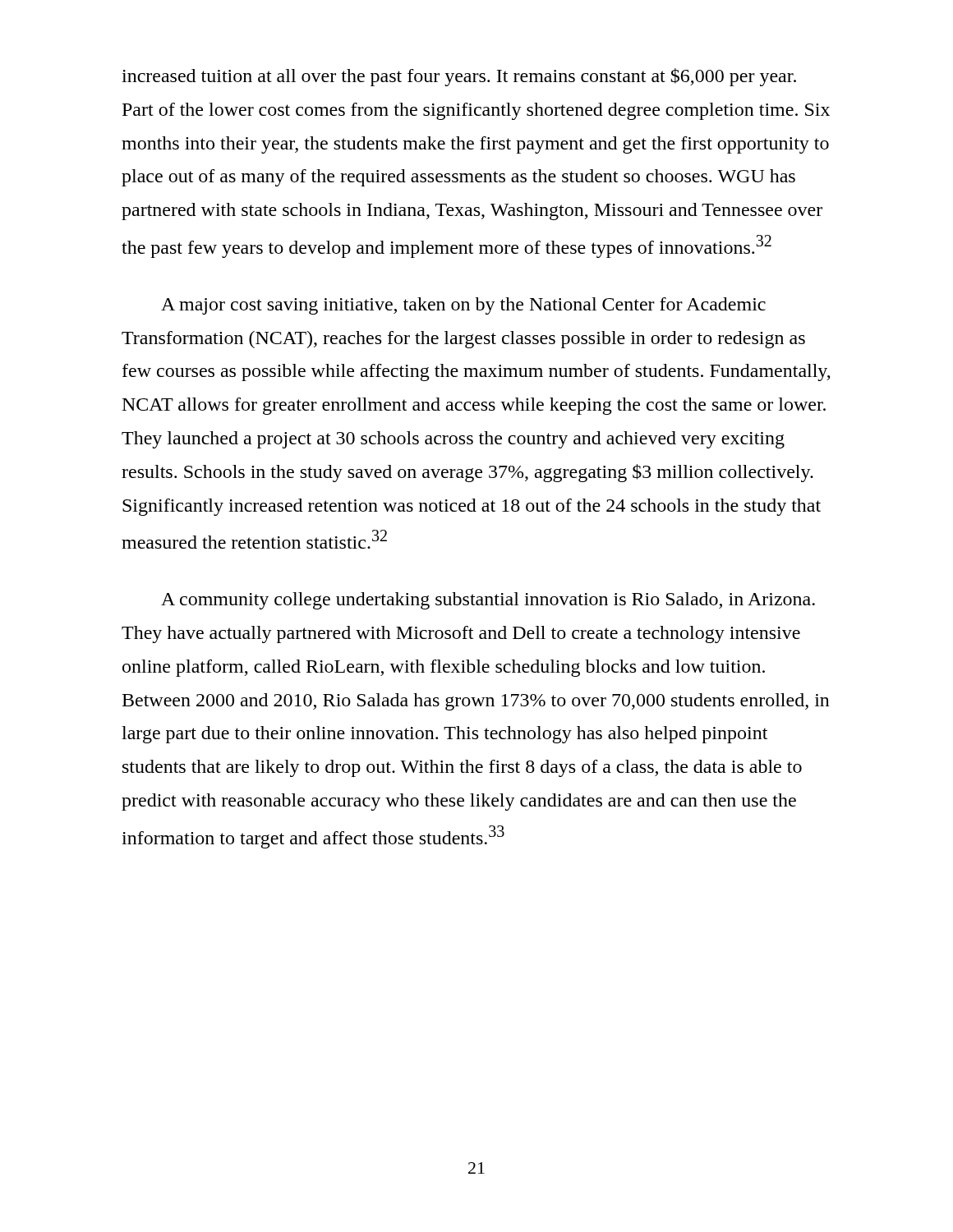The width and height of the screenshot is (953, 1232).
Task: Locate the text starting "increased tuition at all over the past four"
Action: point(476,162)
